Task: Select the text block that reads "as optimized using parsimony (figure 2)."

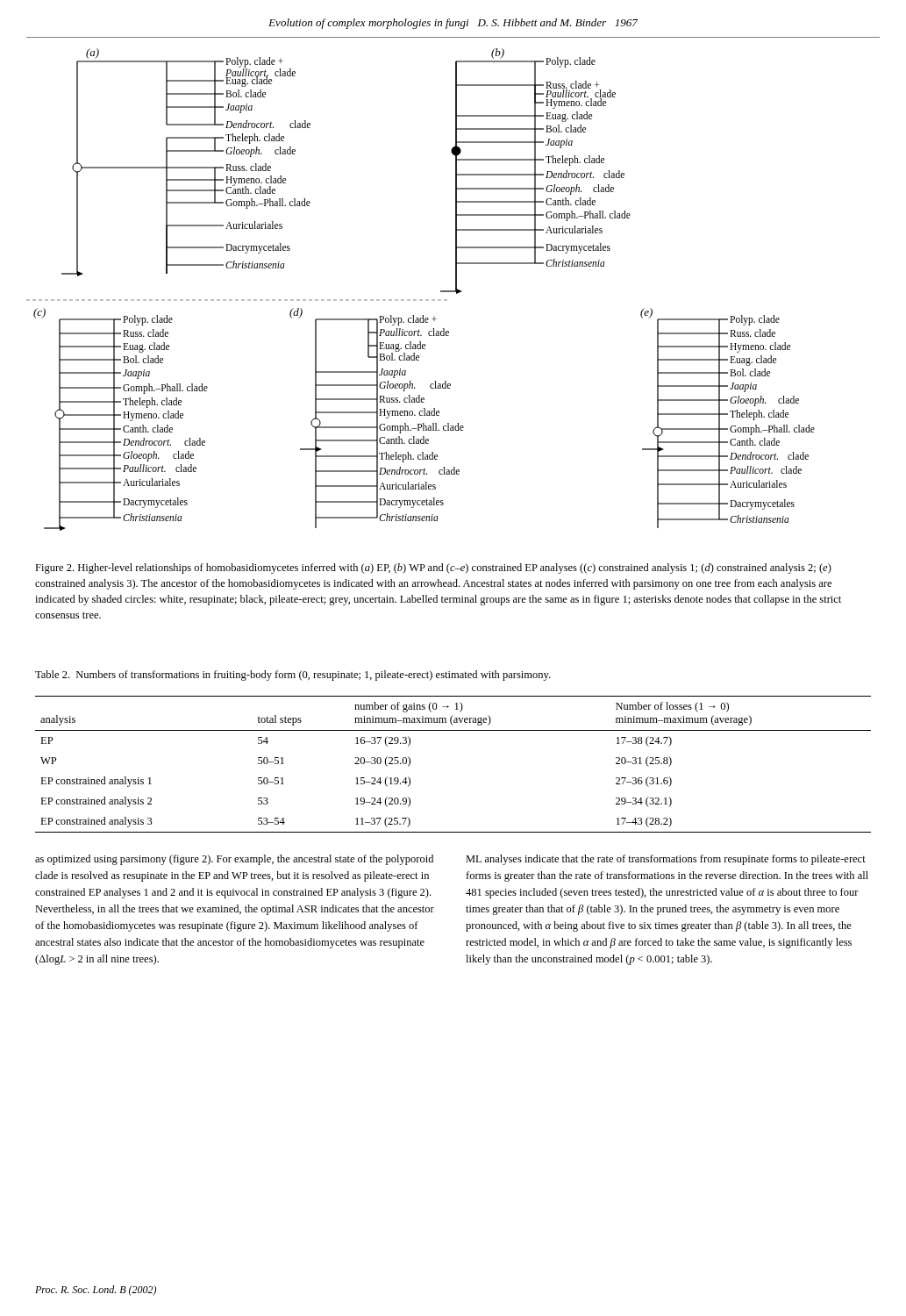Action: click(234, 909)
